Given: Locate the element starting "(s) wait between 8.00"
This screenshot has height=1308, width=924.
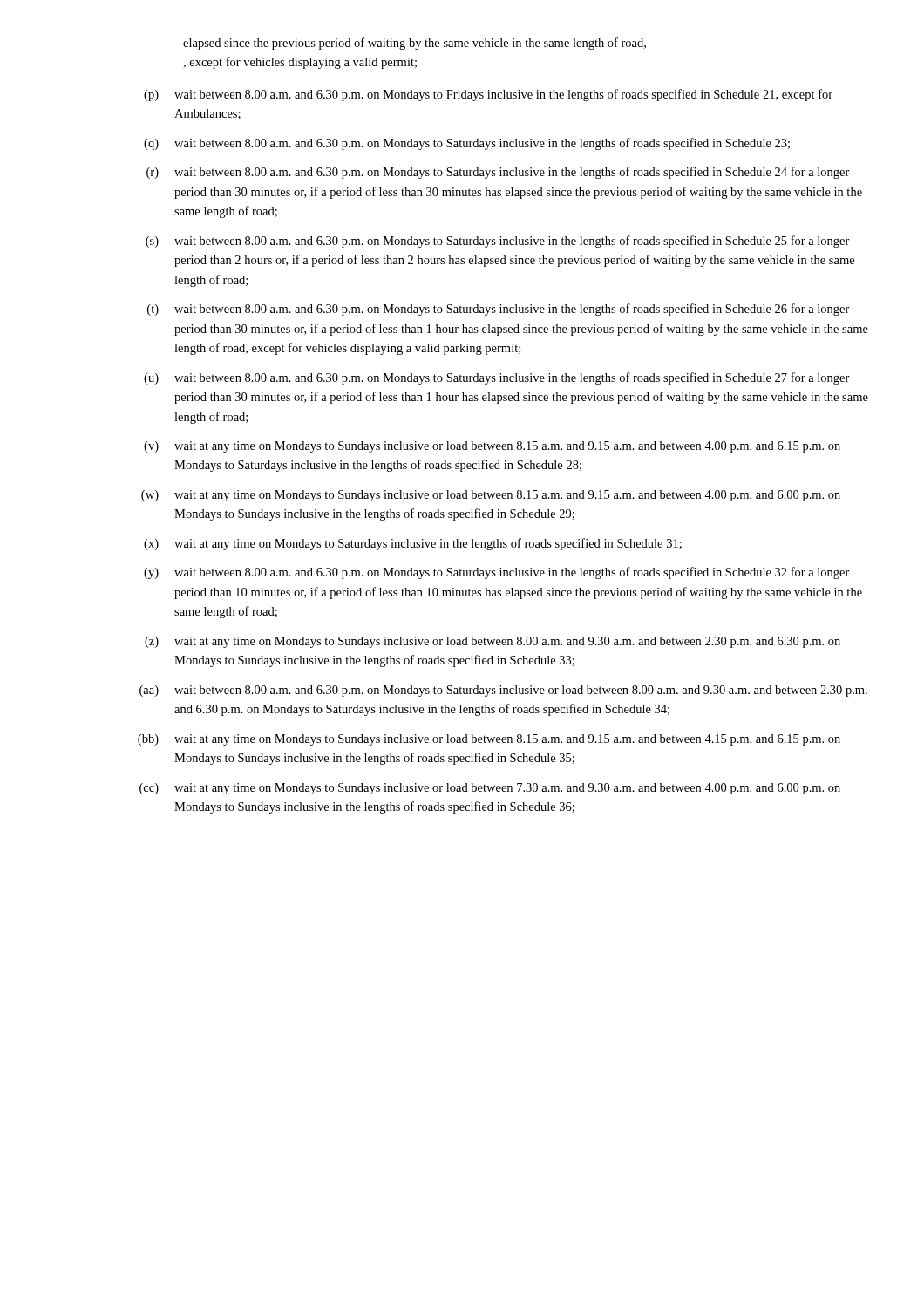Looking at the screenshot, I should [x=484, y=260].
